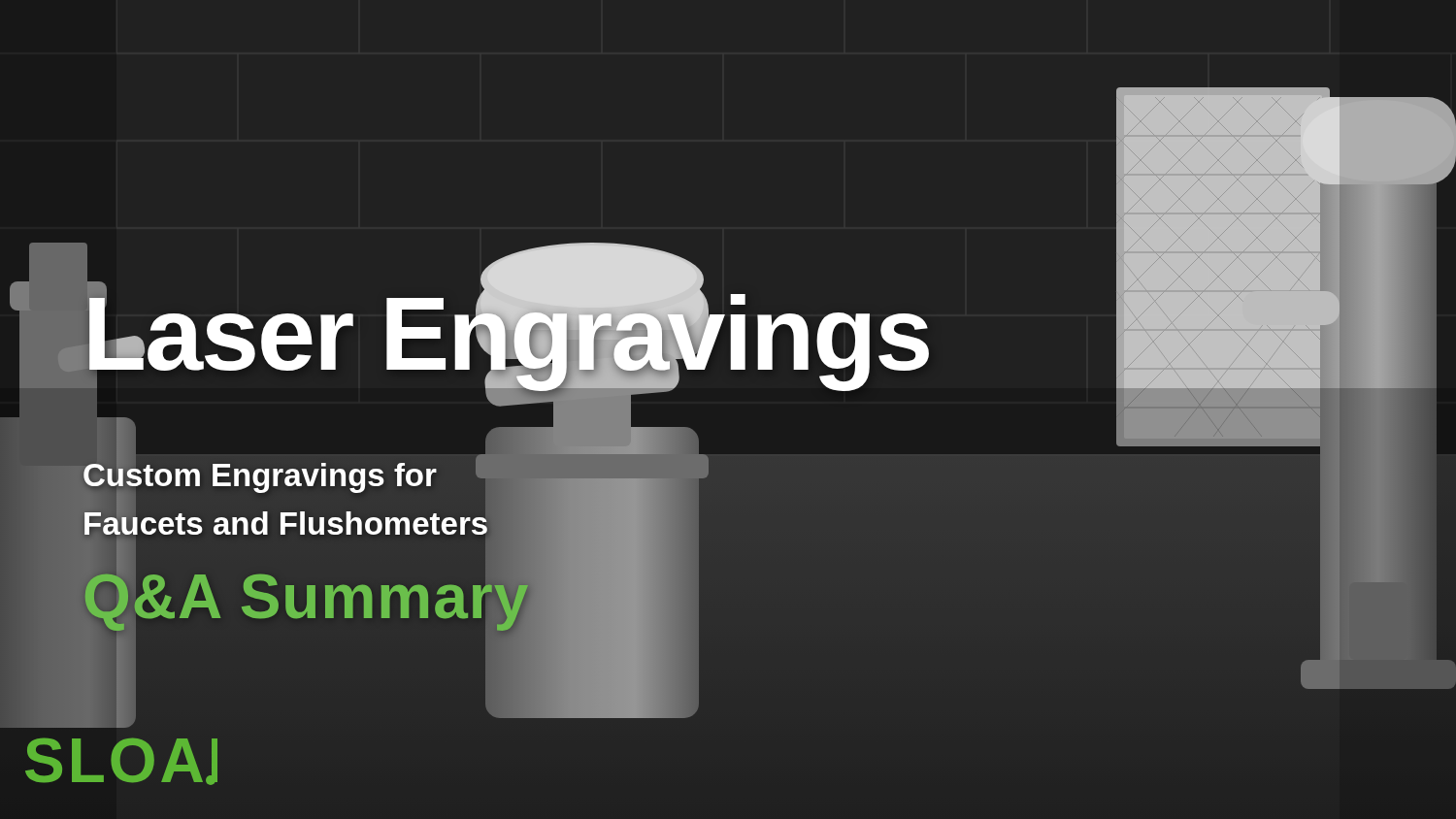Screen dimensions: 819x1456
Task: Locate the text with the text "Custom Engravings for Faucets and Flushometers"
Action: [x=285, y=499]
